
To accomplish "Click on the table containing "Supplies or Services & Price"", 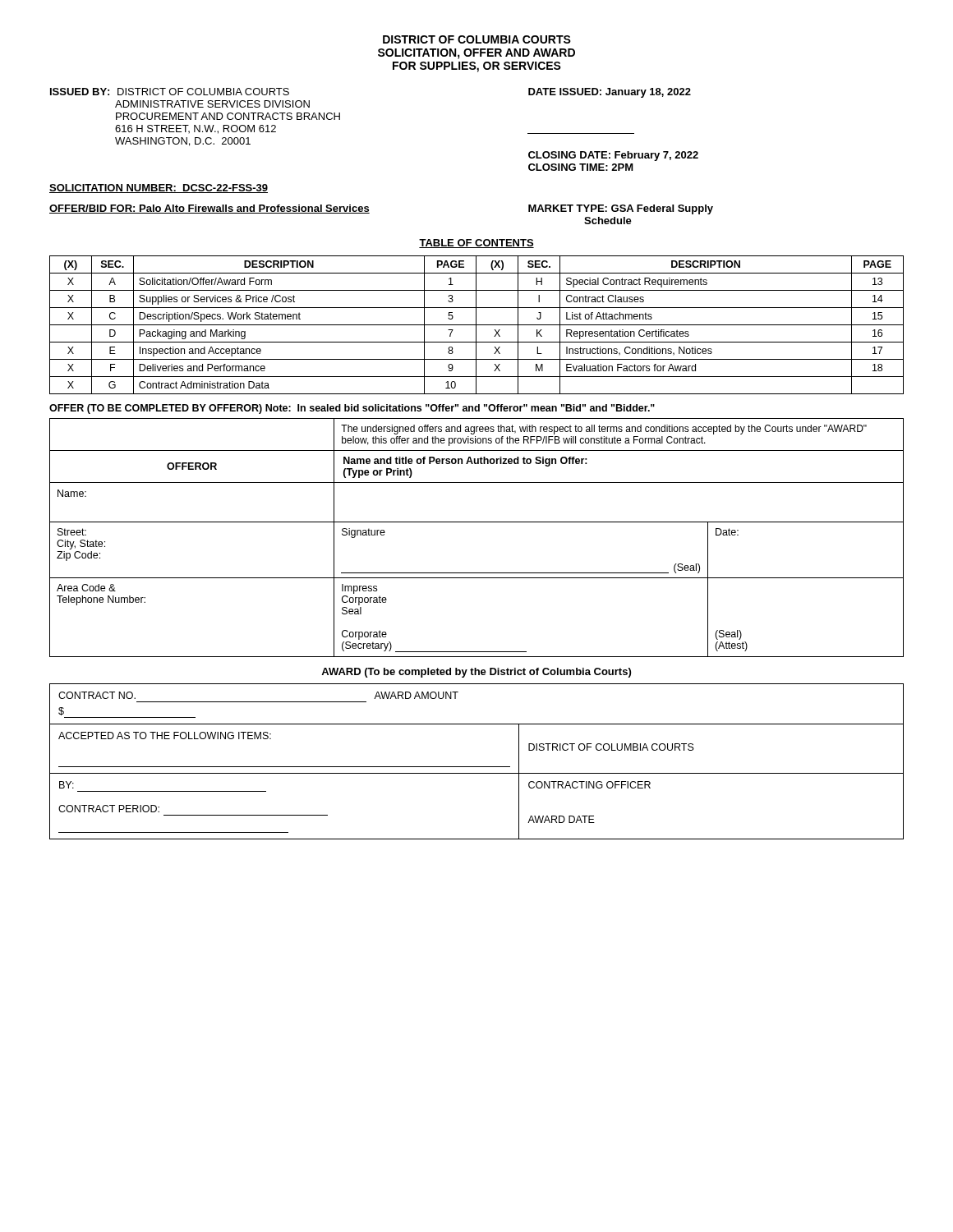I will coord(476,325).
